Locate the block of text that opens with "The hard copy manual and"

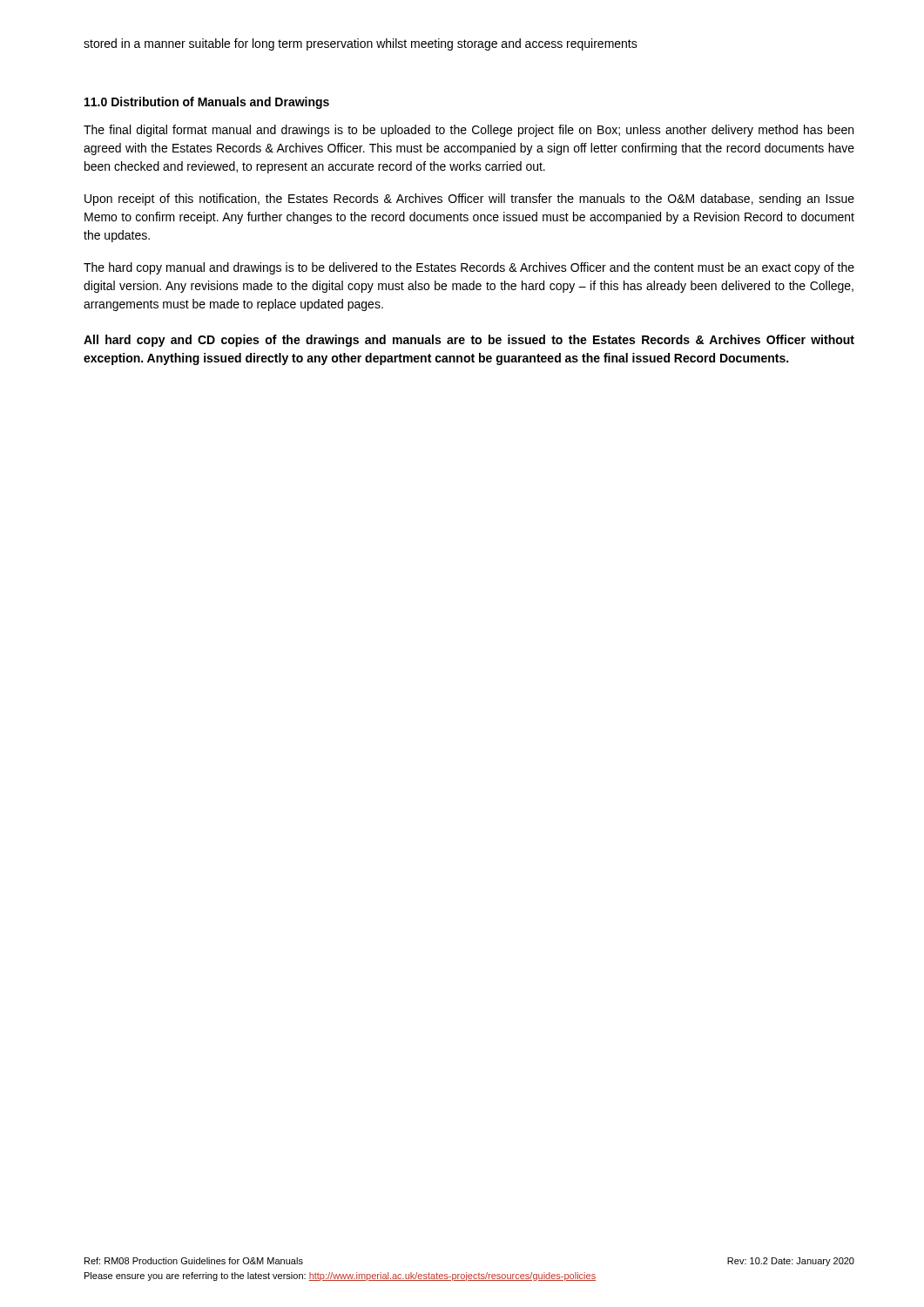469,286
